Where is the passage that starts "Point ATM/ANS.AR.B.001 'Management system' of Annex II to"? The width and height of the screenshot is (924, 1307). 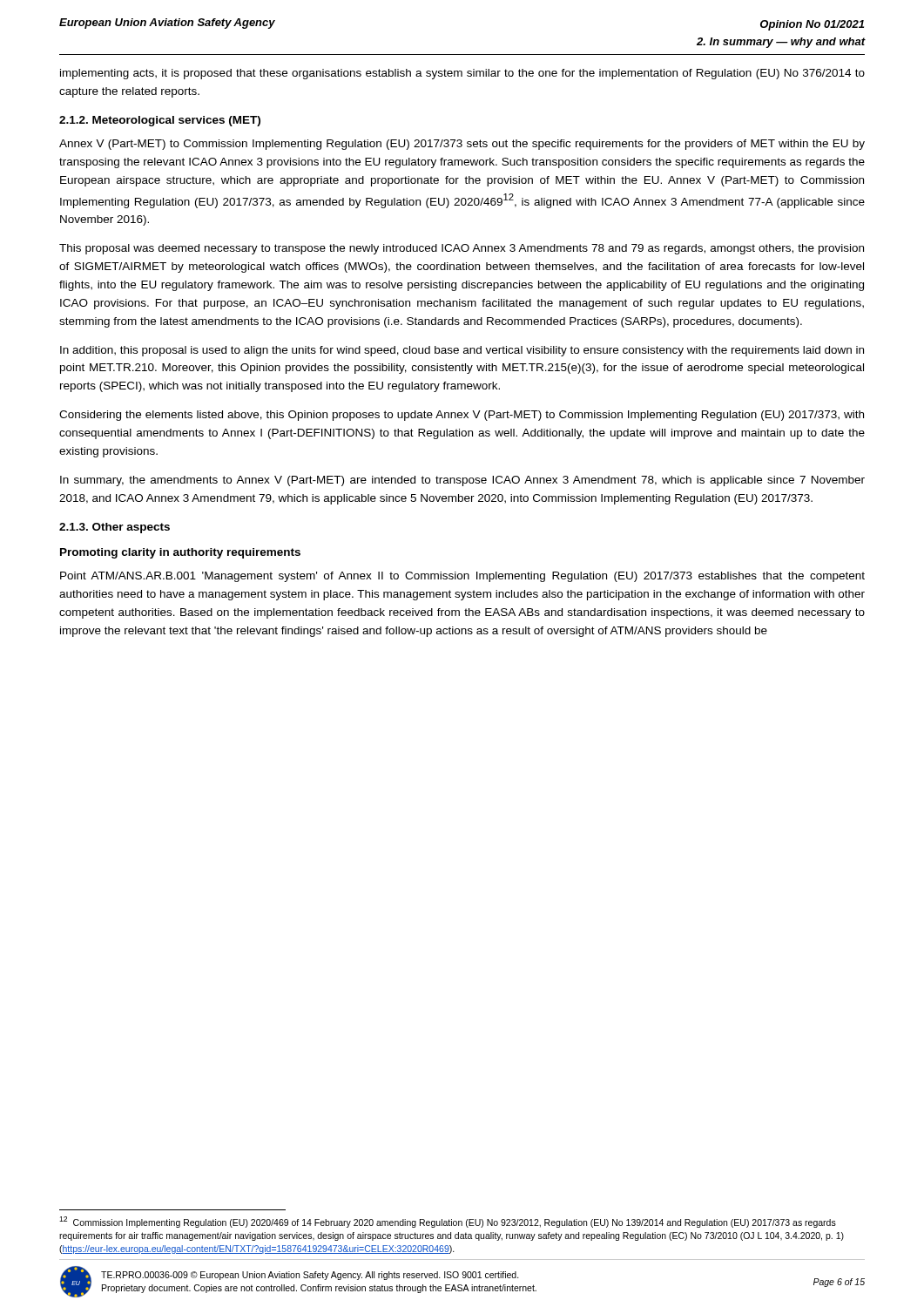click(x=462, y=603)
